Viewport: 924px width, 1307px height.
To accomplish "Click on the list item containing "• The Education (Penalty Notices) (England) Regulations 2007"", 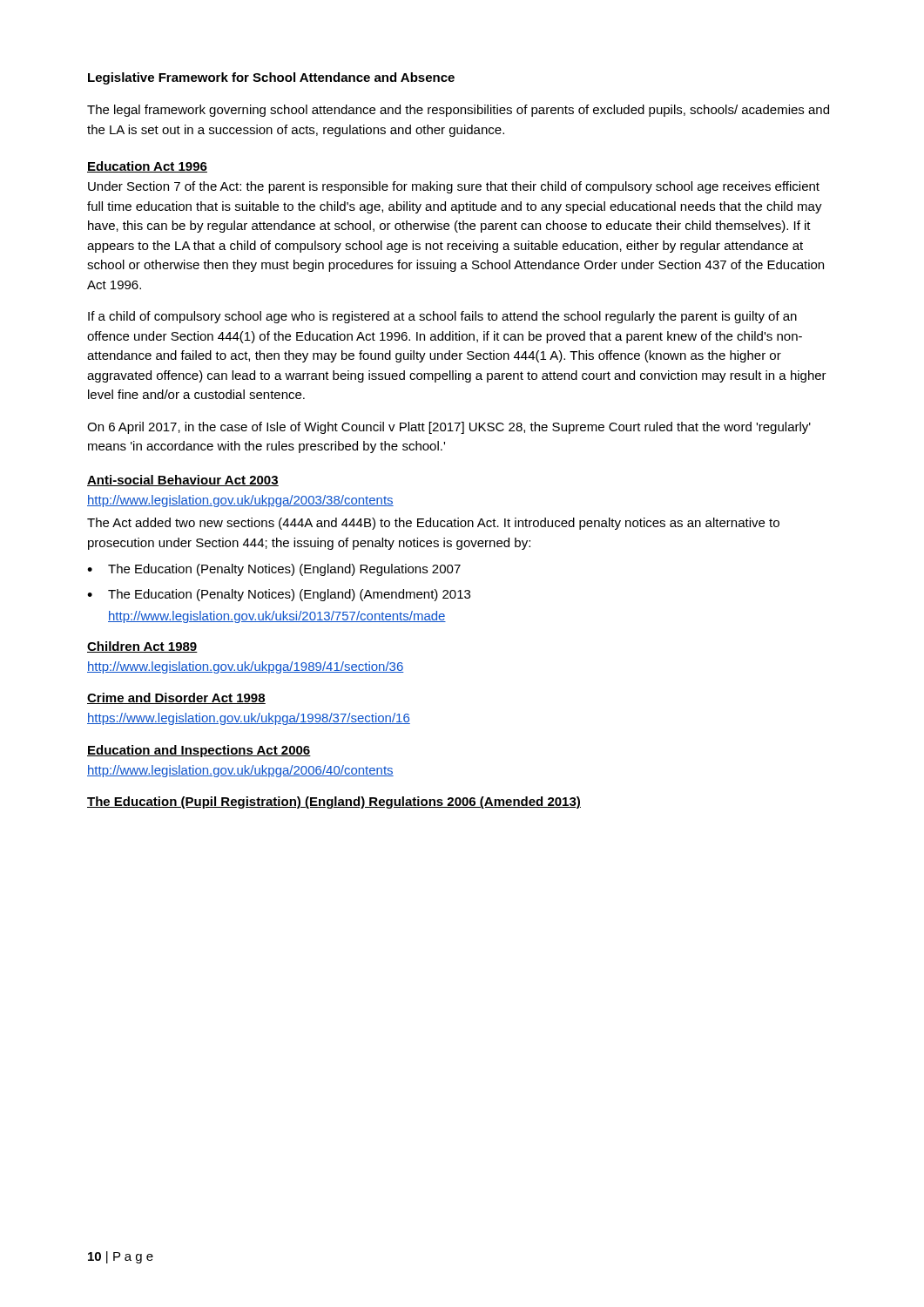I will click(x=274, y=570).
